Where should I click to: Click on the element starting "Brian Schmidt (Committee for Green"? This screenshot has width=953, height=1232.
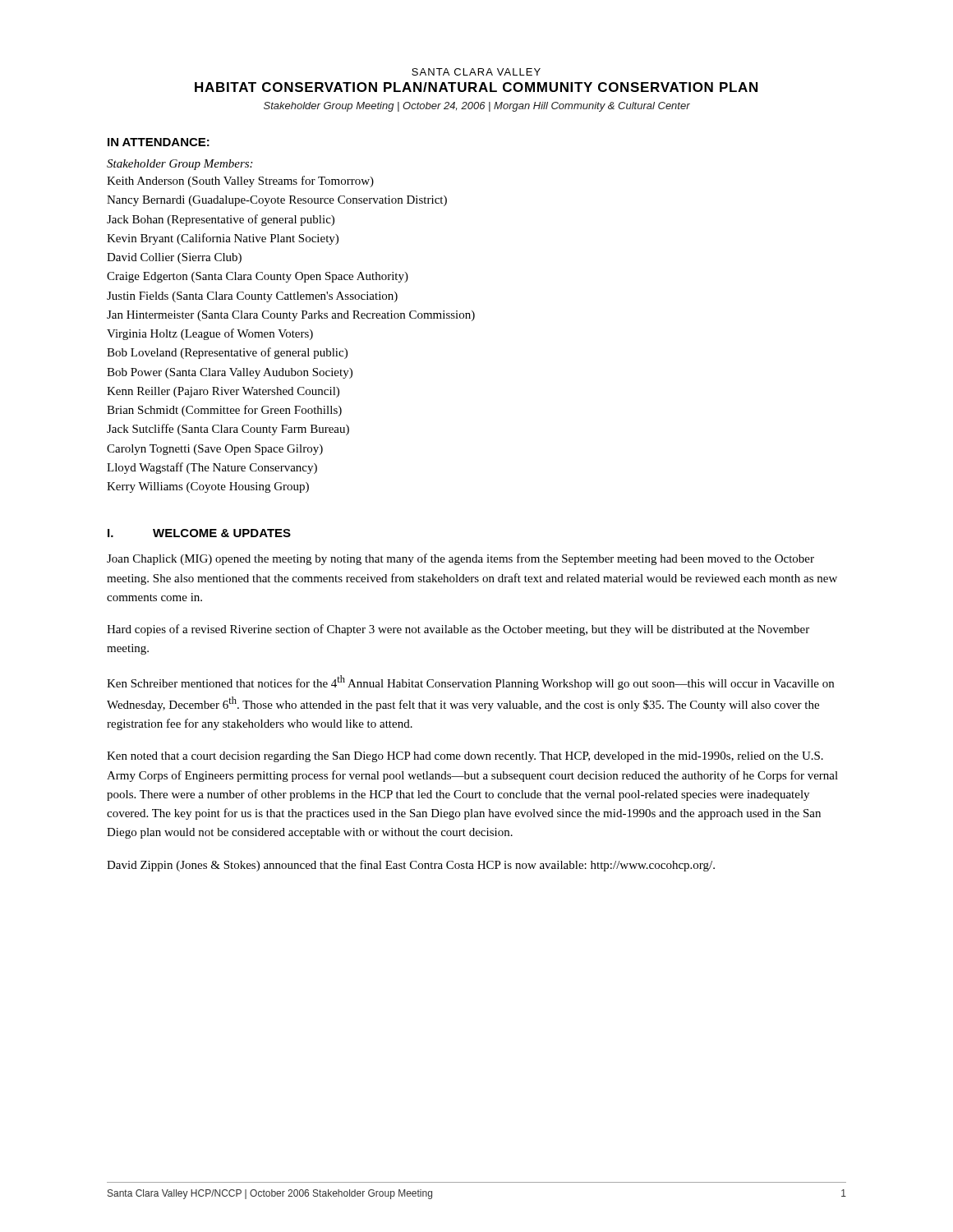[x=224, y=410]
